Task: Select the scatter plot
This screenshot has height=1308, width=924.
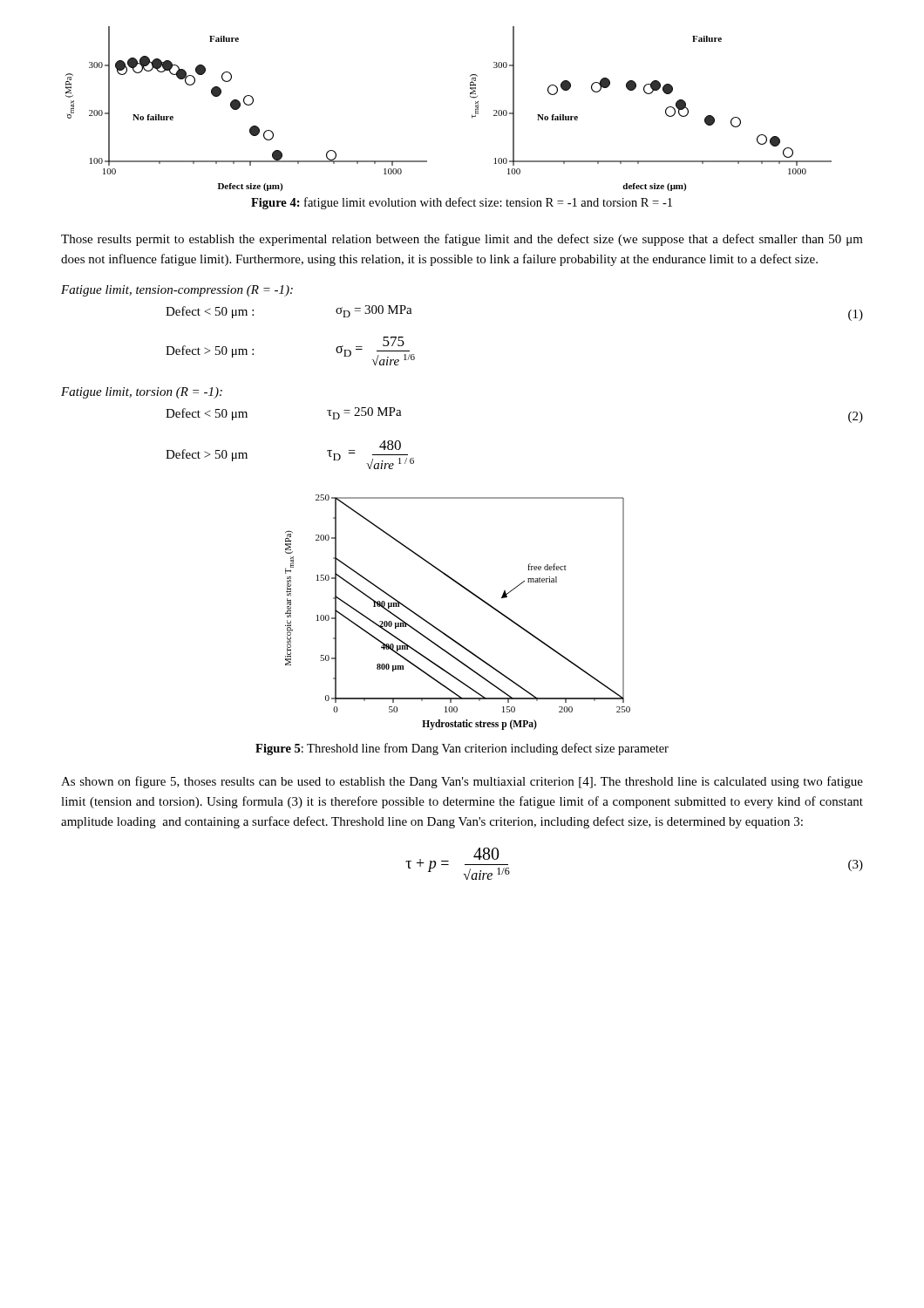Action: pyautogui.click(x=462, y=105)
